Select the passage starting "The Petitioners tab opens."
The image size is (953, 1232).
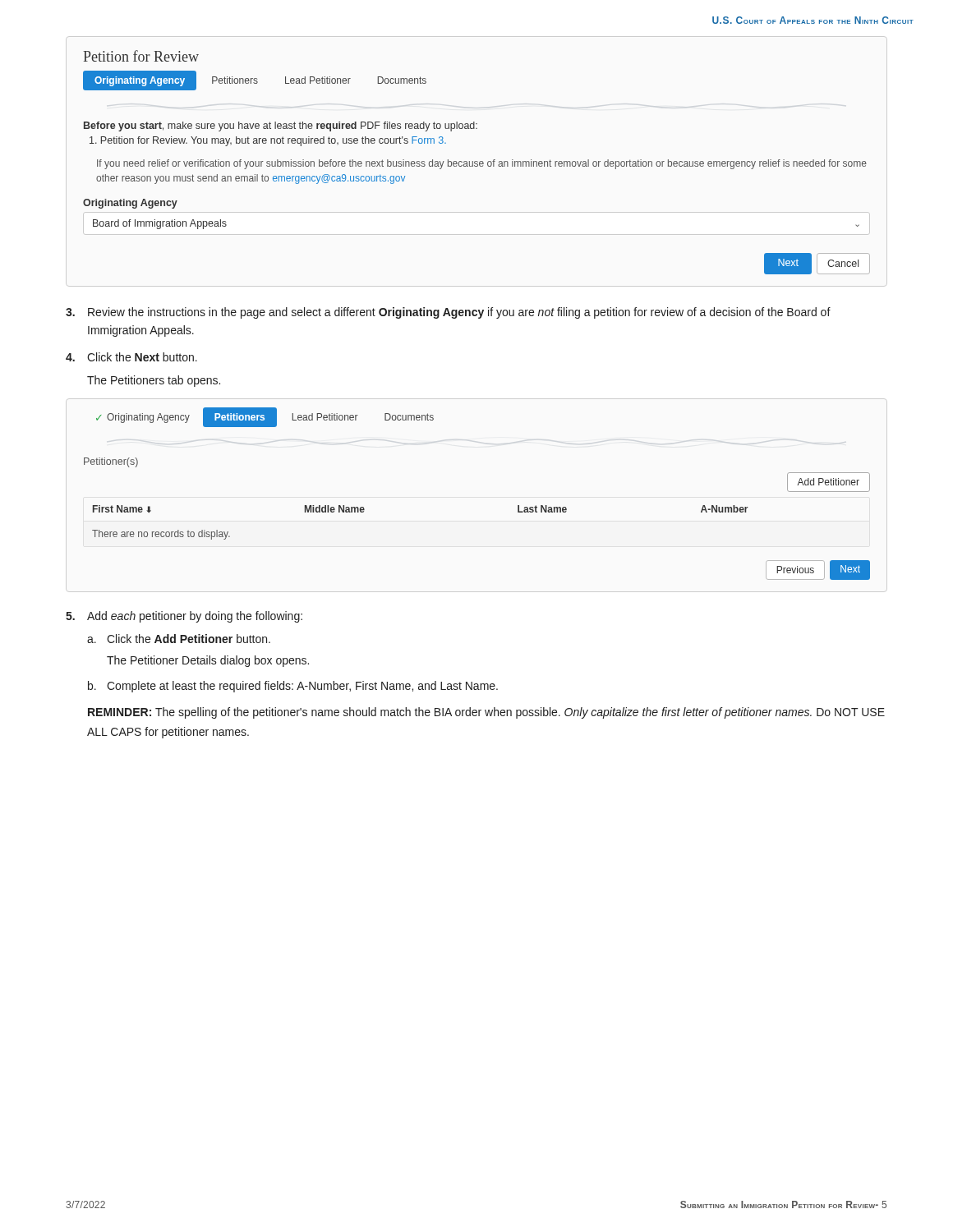pyautogui.click(x=154, y=380)
